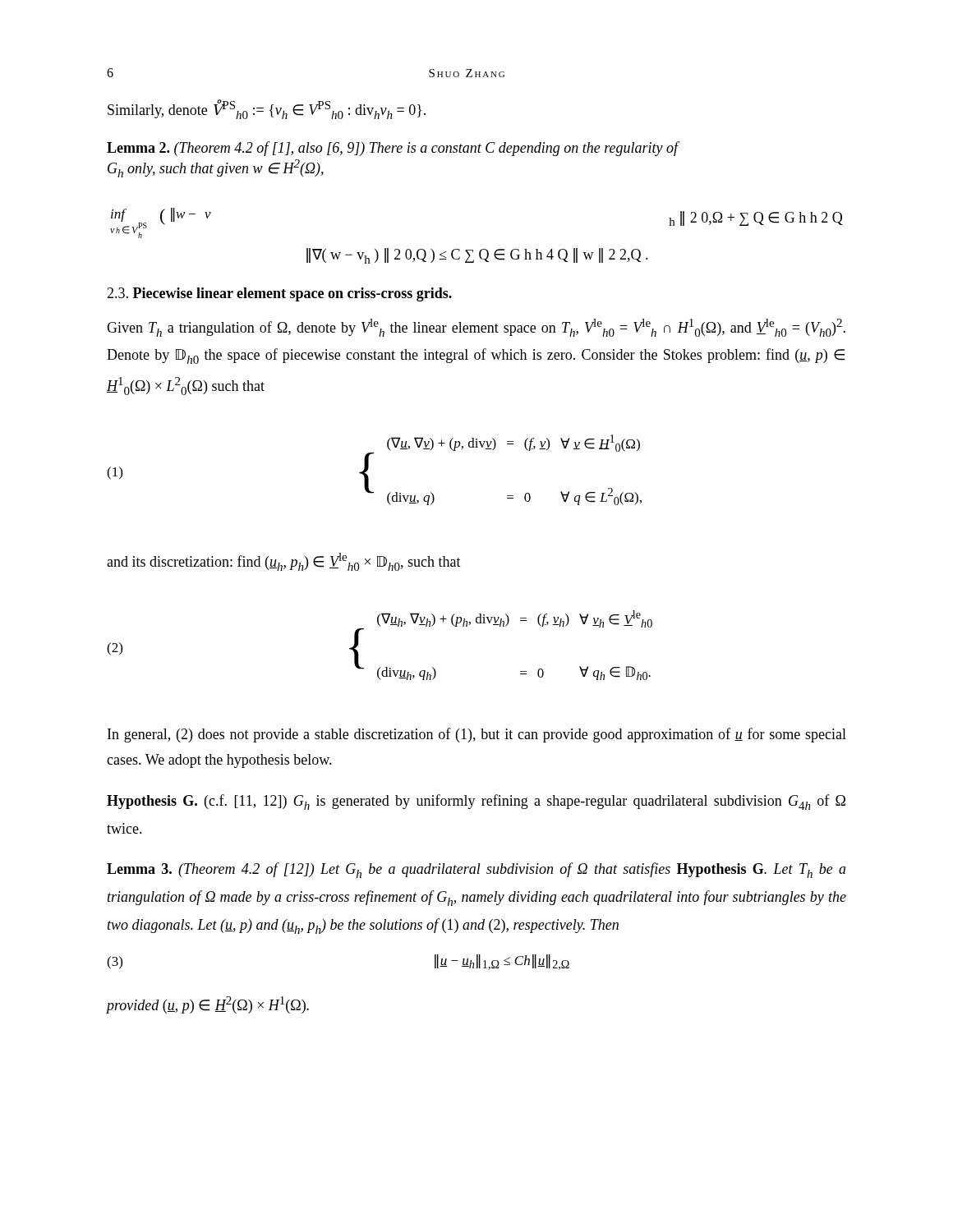Screen dimensions: 1232x953
Task: Point to the formula beginning "inf v h ∈ V PS"
Action: [x=162, y=223]
